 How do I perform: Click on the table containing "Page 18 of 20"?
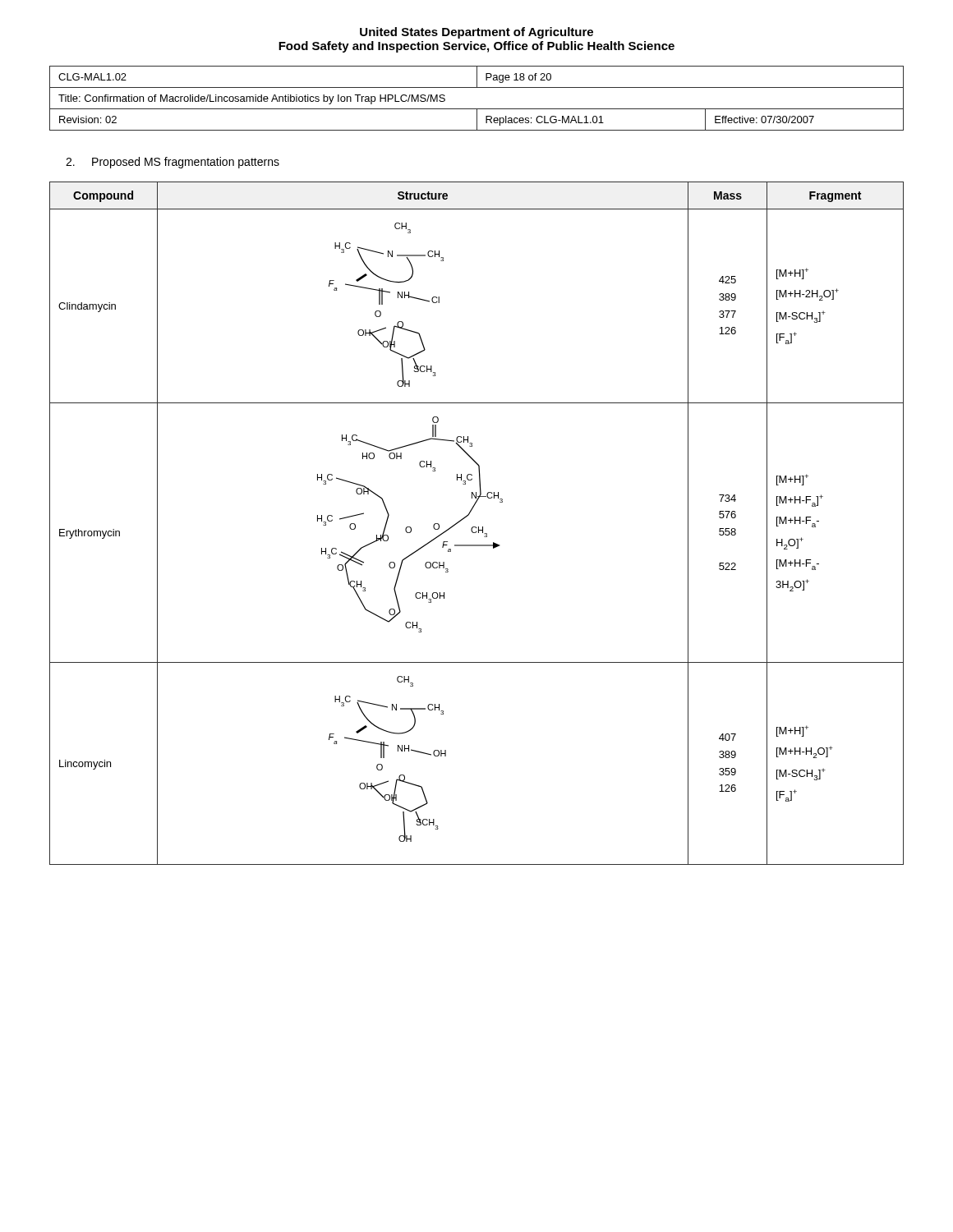coord(476,98)
